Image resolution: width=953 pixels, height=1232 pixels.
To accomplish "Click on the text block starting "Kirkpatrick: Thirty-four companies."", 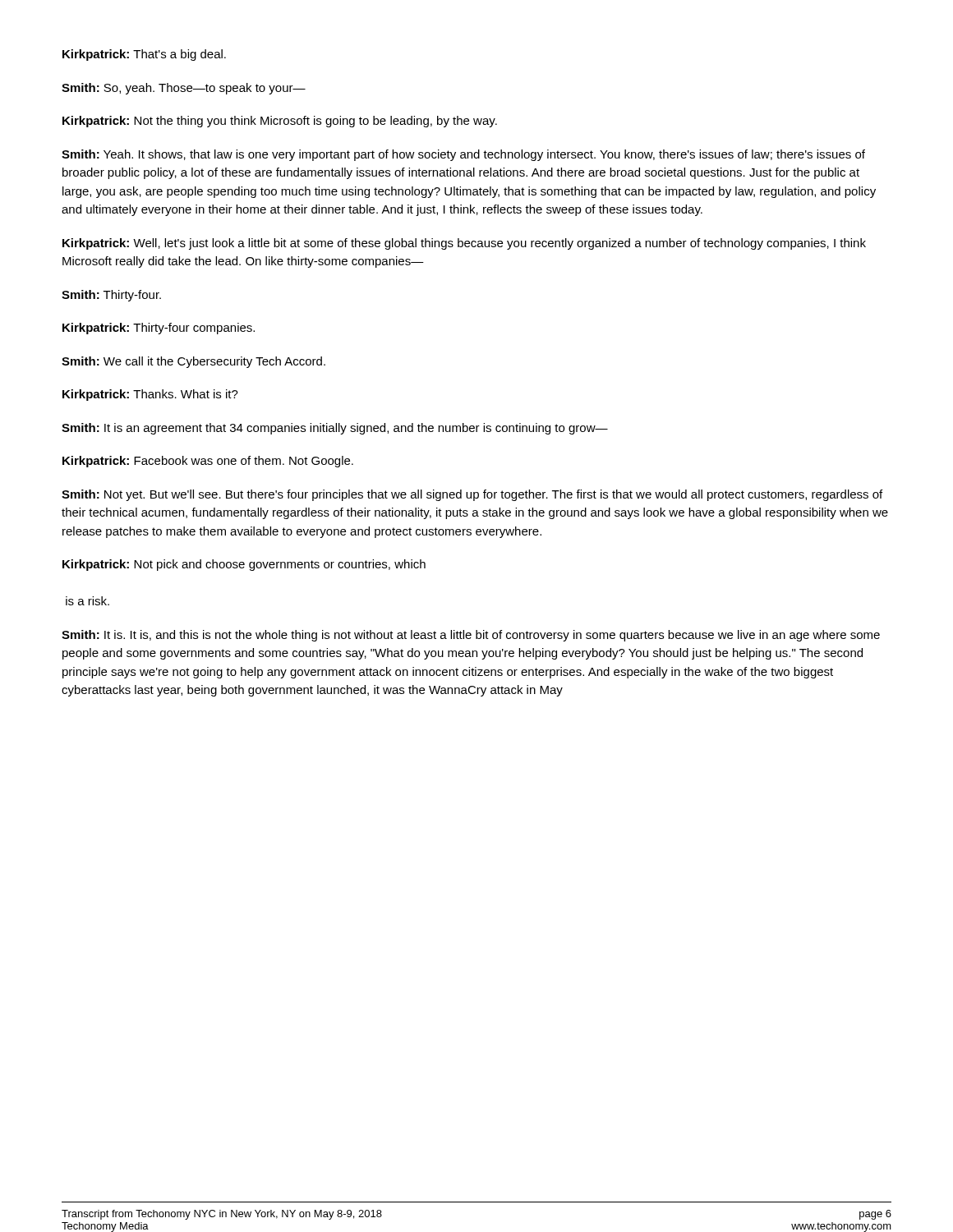I will 159,327.
